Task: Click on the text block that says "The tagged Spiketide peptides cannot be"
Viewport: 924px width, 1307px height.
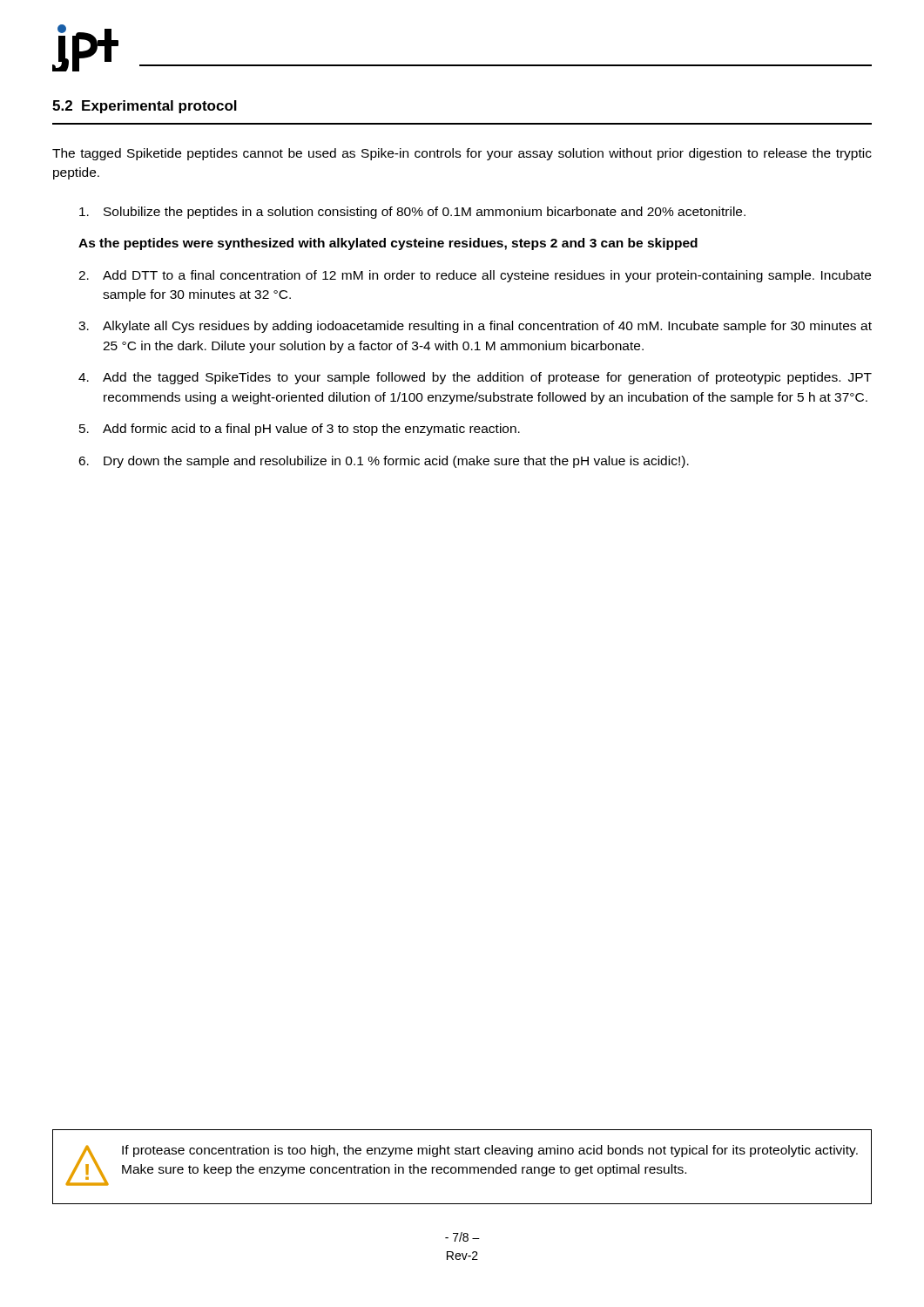Action: click(462, 162)
